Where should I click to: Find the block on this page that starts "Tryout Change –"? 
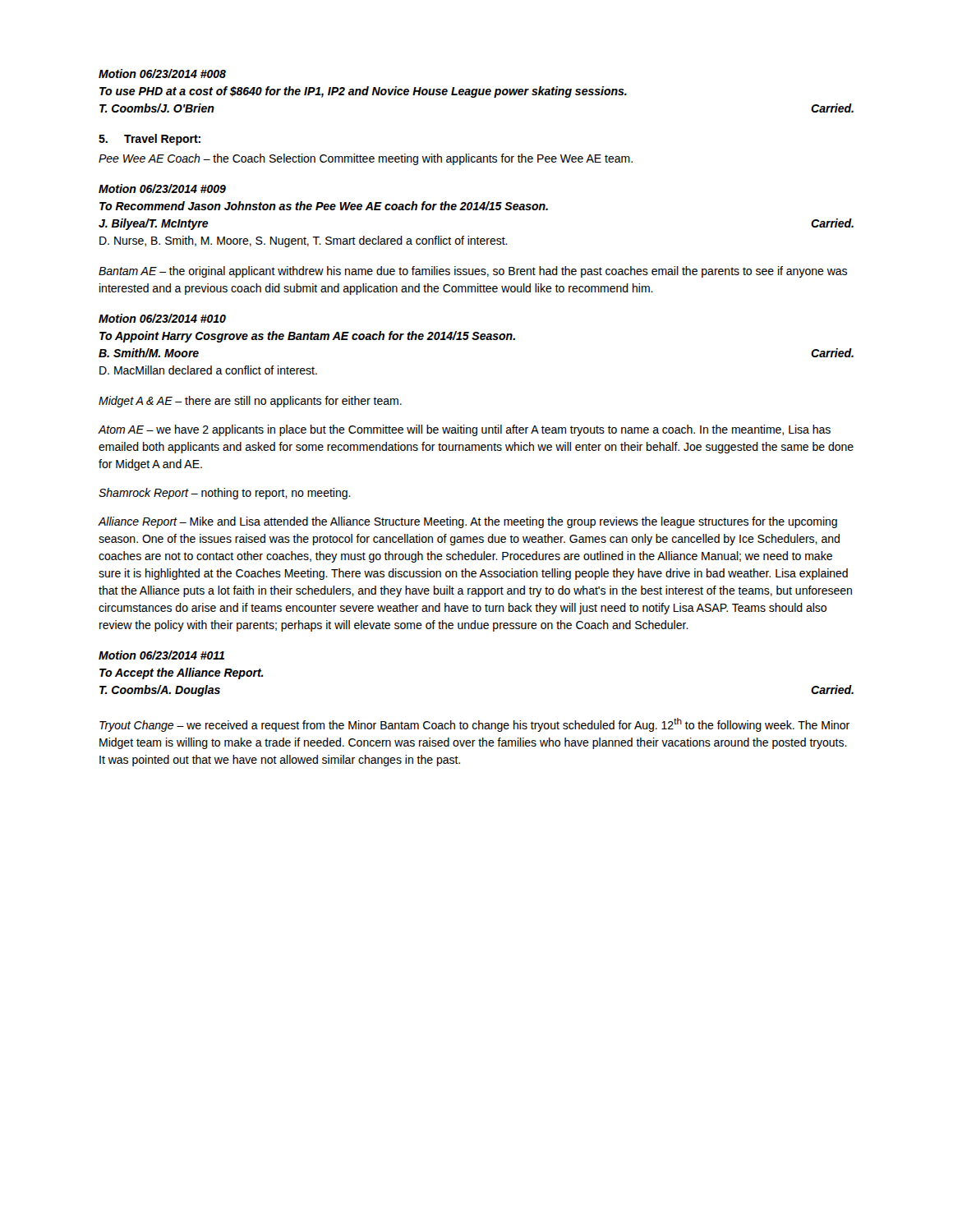pos(476,741)
